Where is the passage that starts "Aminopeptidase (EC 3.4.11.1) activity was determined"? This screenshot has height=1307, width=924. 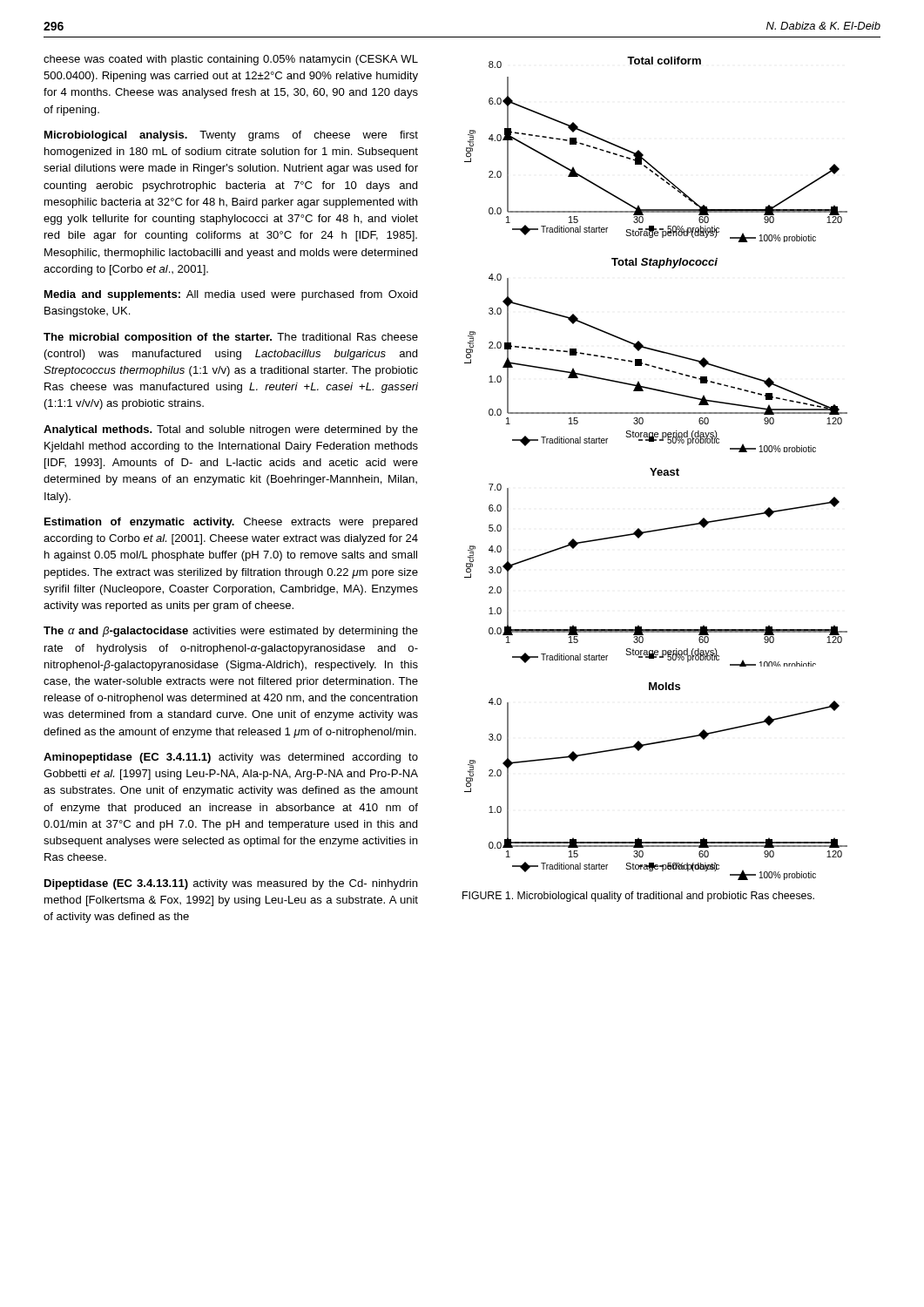pyautogui.click(x=231, y=807)
